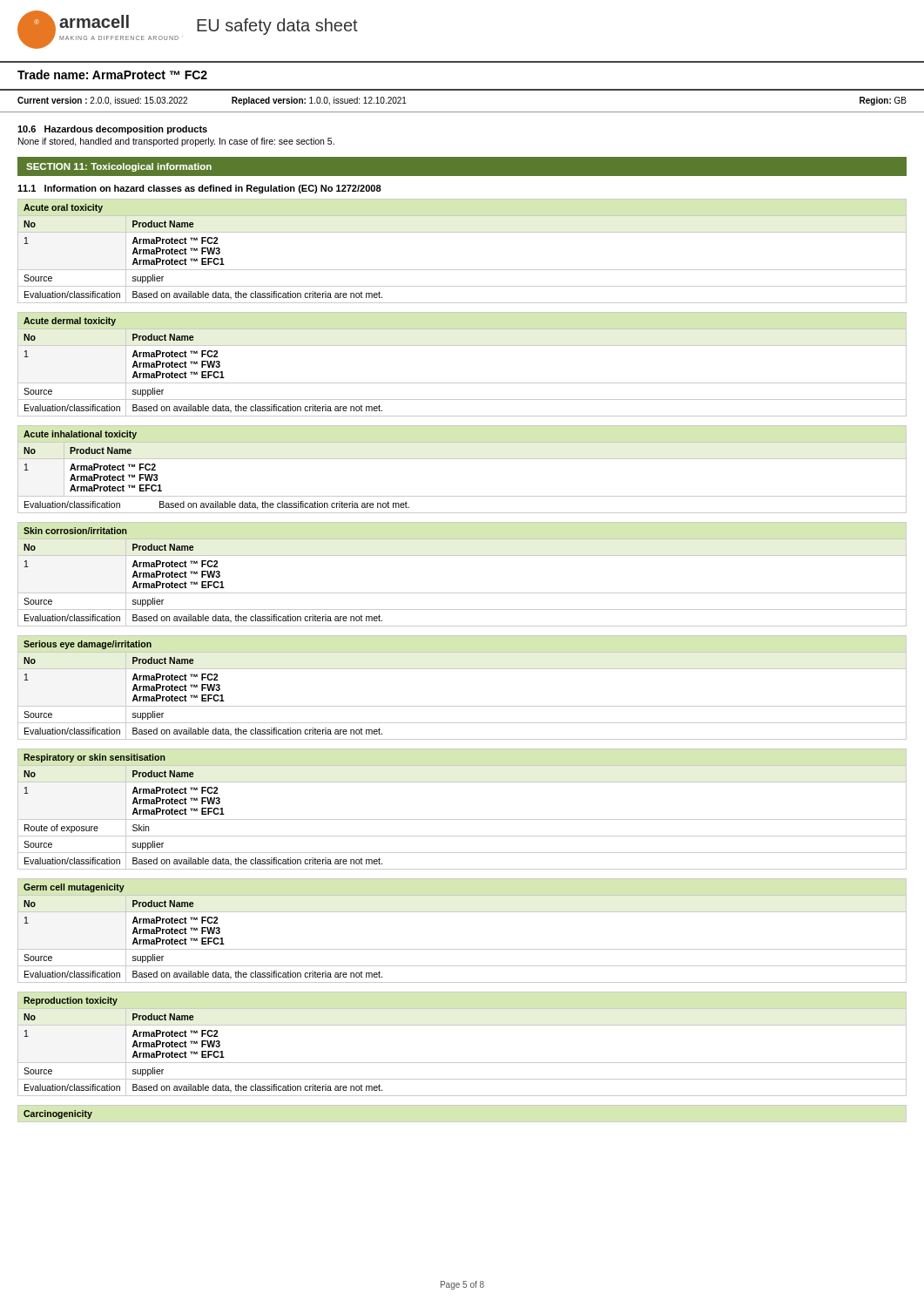Click on the section header containing "11.1 Information on hazard classes as defined"

(199, 188)
